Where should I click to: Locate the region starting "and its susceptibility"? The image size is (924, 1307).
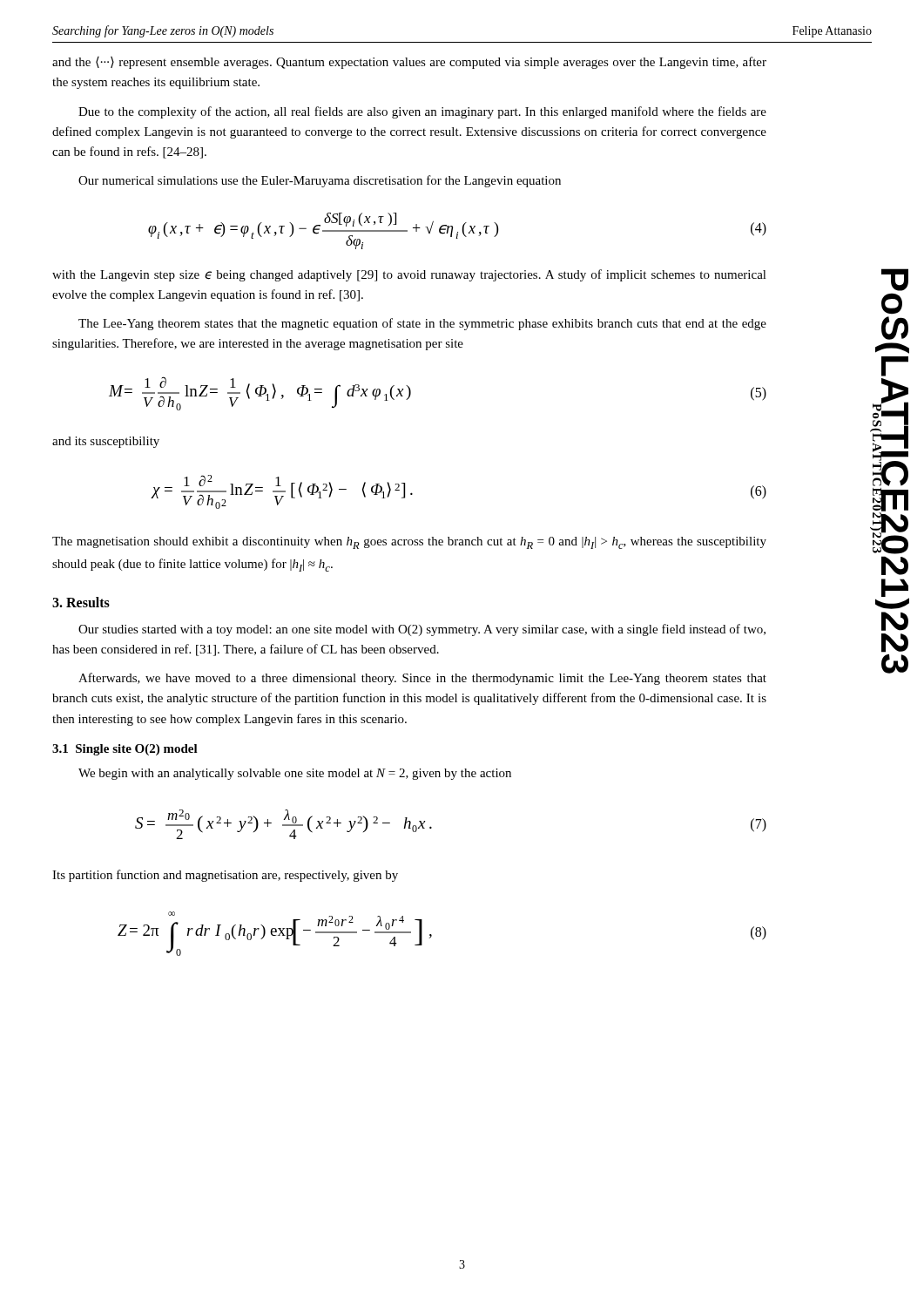tap(106, 442)
